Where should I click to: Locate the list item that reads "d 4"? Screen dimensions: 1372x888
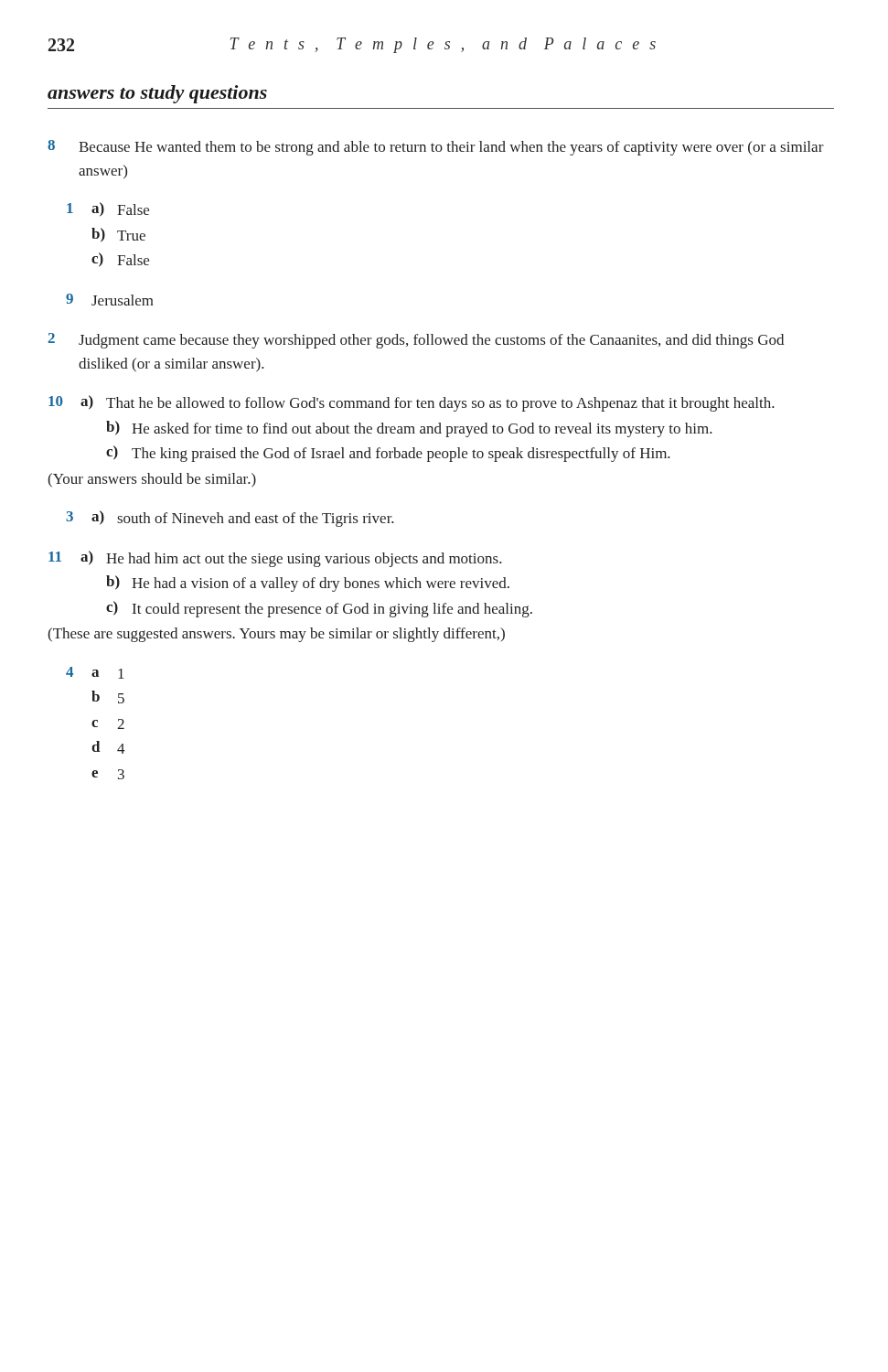click(95, 747)
